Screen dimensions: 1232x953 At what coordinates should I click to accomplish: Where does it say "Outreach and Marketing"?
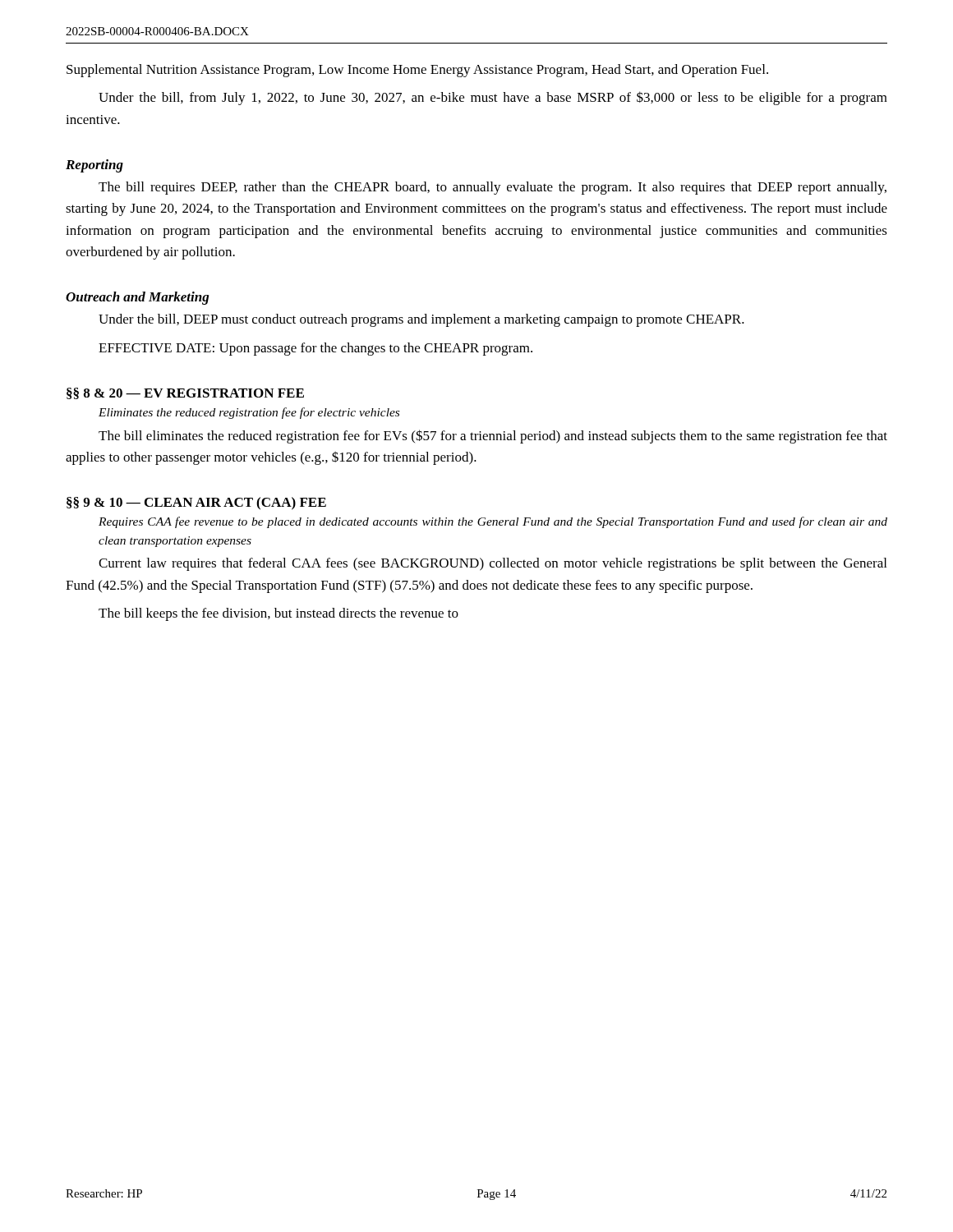[x=138, y=297]
